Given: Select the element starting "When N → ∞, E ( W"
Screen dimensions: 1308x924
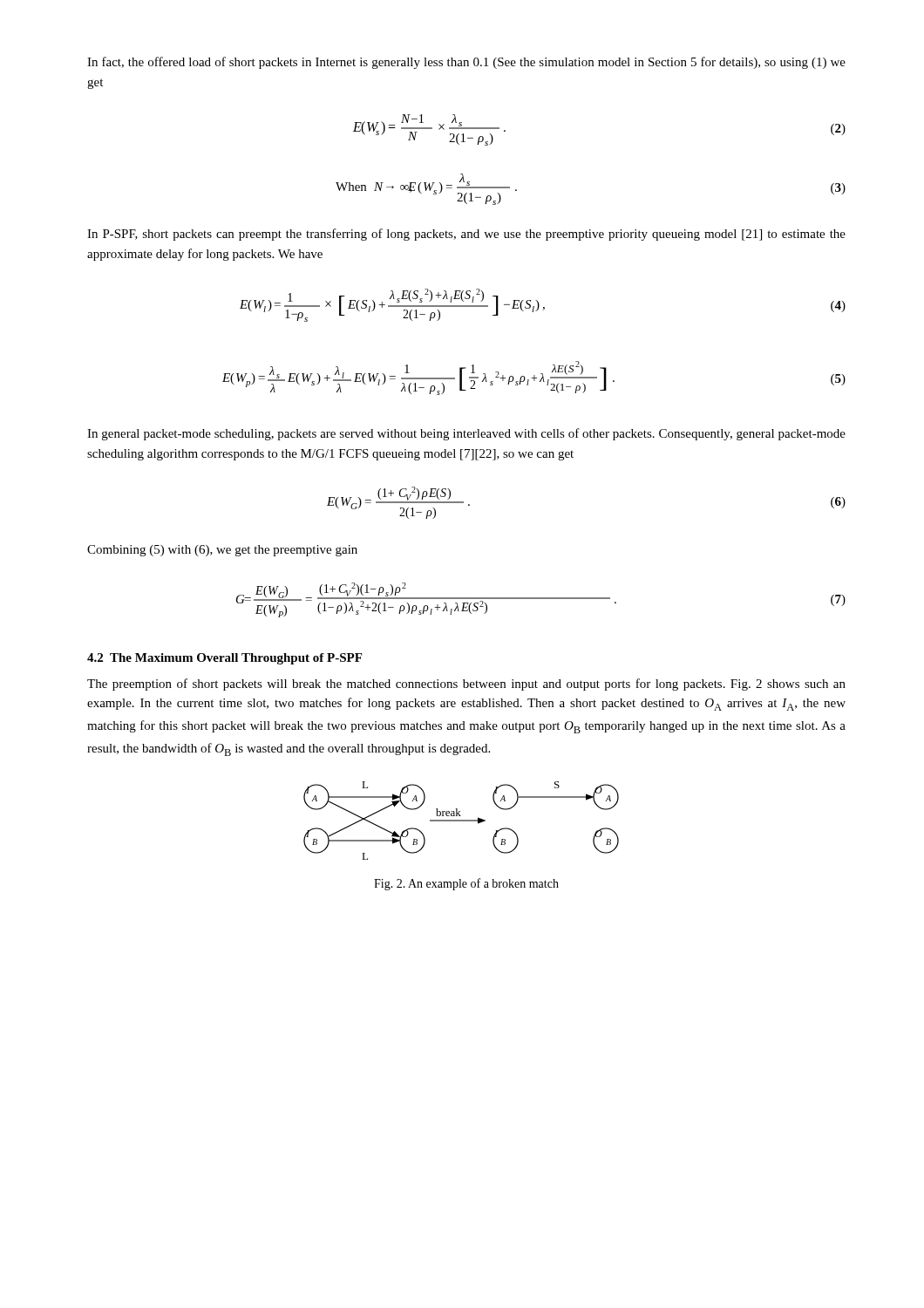Looking at the screenshot, I should [483, 188].
